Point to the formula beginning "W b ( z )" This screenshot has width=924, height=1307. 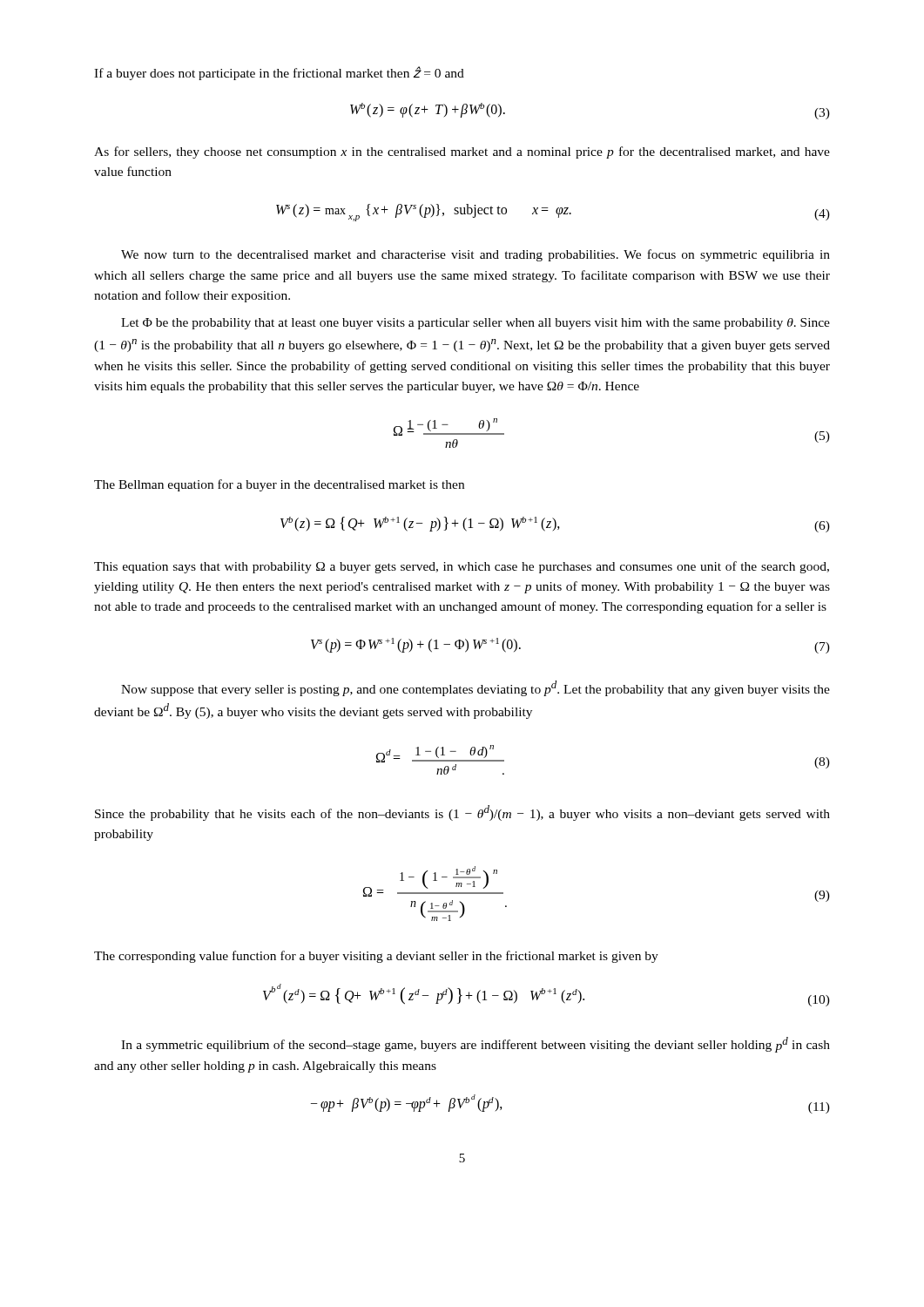pos(462,112)
